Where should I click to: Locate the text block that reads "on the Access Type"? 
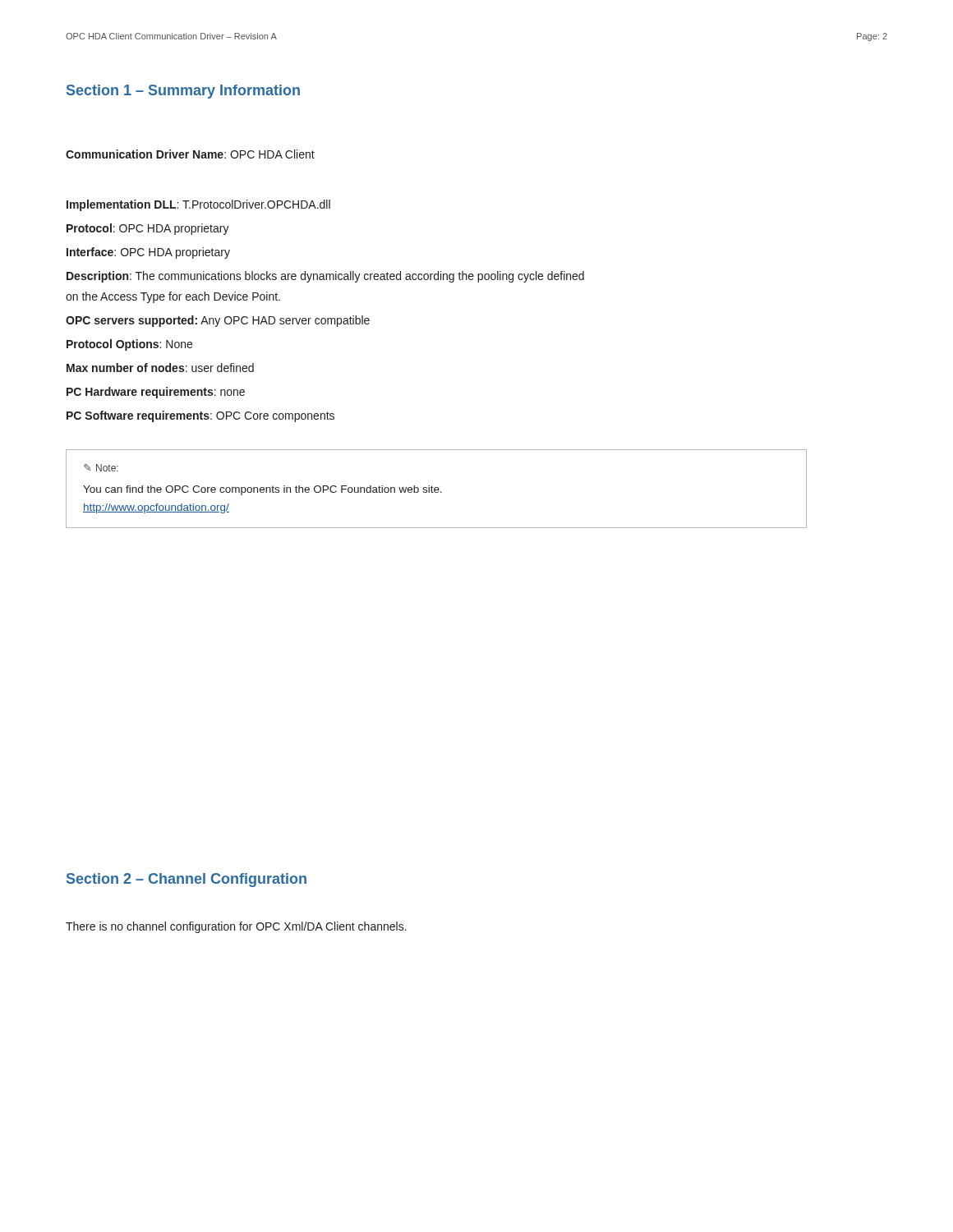pyautogui.click(x=173, y=296)
